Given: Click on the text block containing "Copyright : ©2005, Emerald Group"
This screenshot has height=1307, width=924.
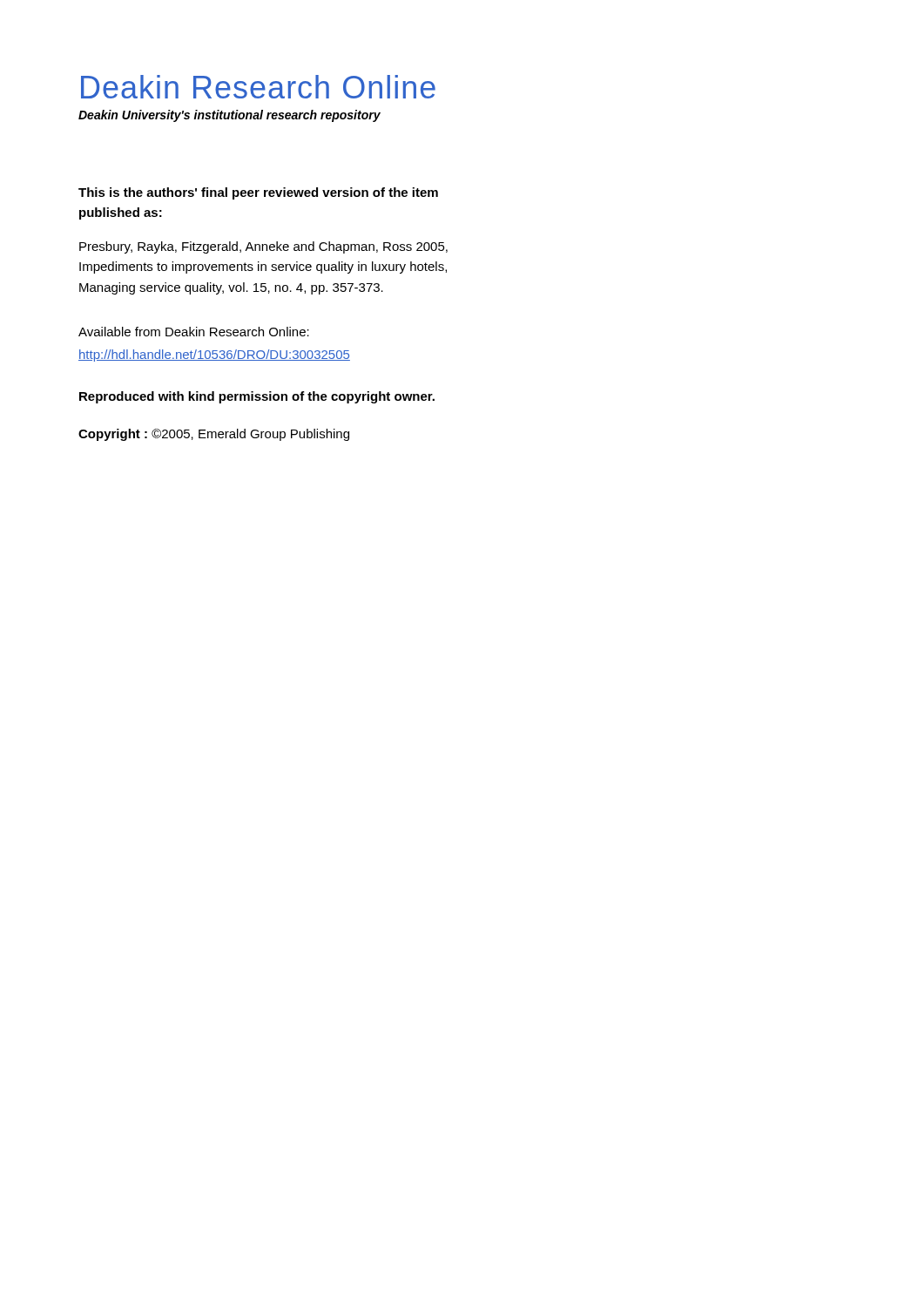Looking at the screenshot, I should pyautogui.click(x=214, y=433).
